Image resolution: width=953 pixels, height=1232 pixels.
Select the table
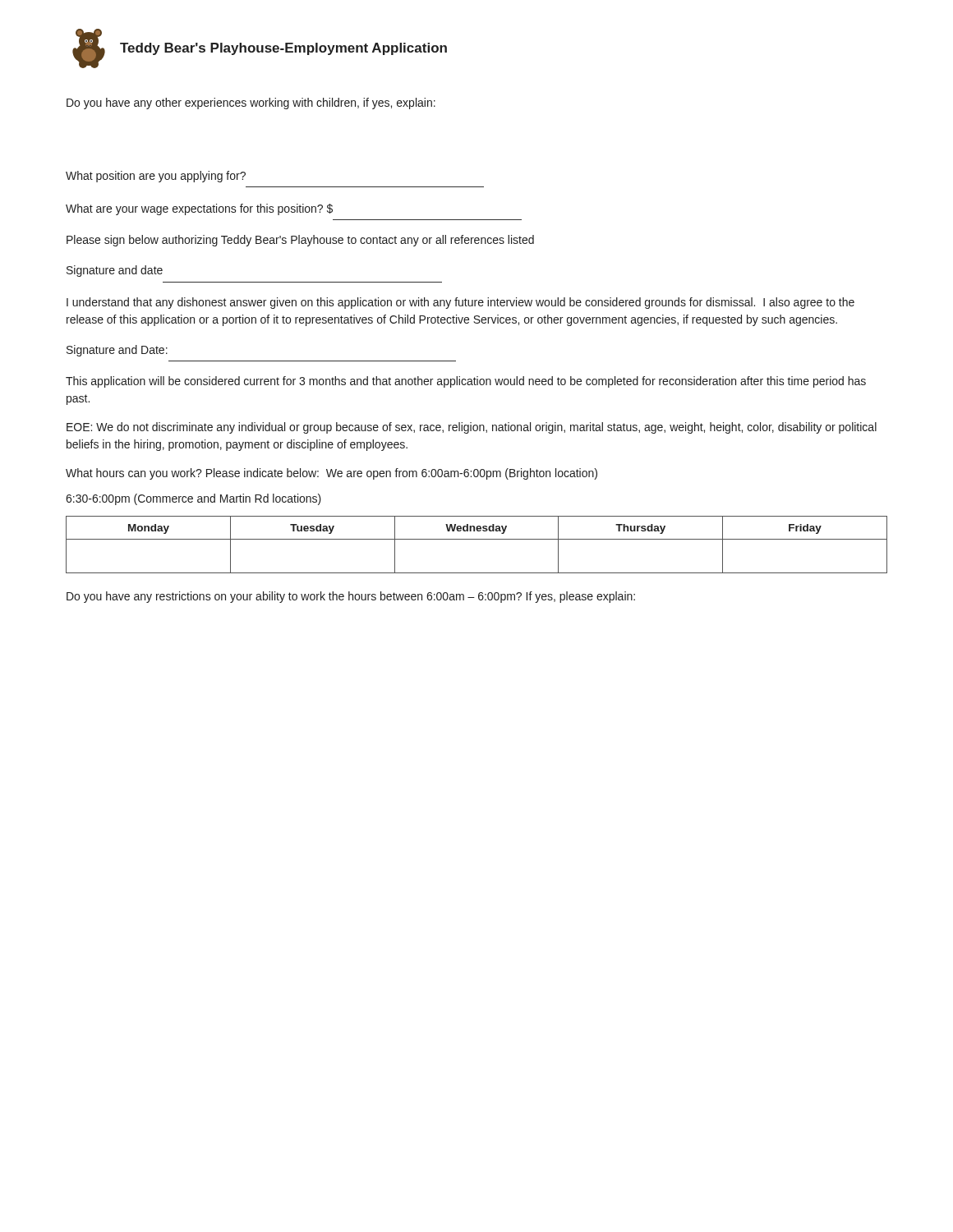(476, 544)
